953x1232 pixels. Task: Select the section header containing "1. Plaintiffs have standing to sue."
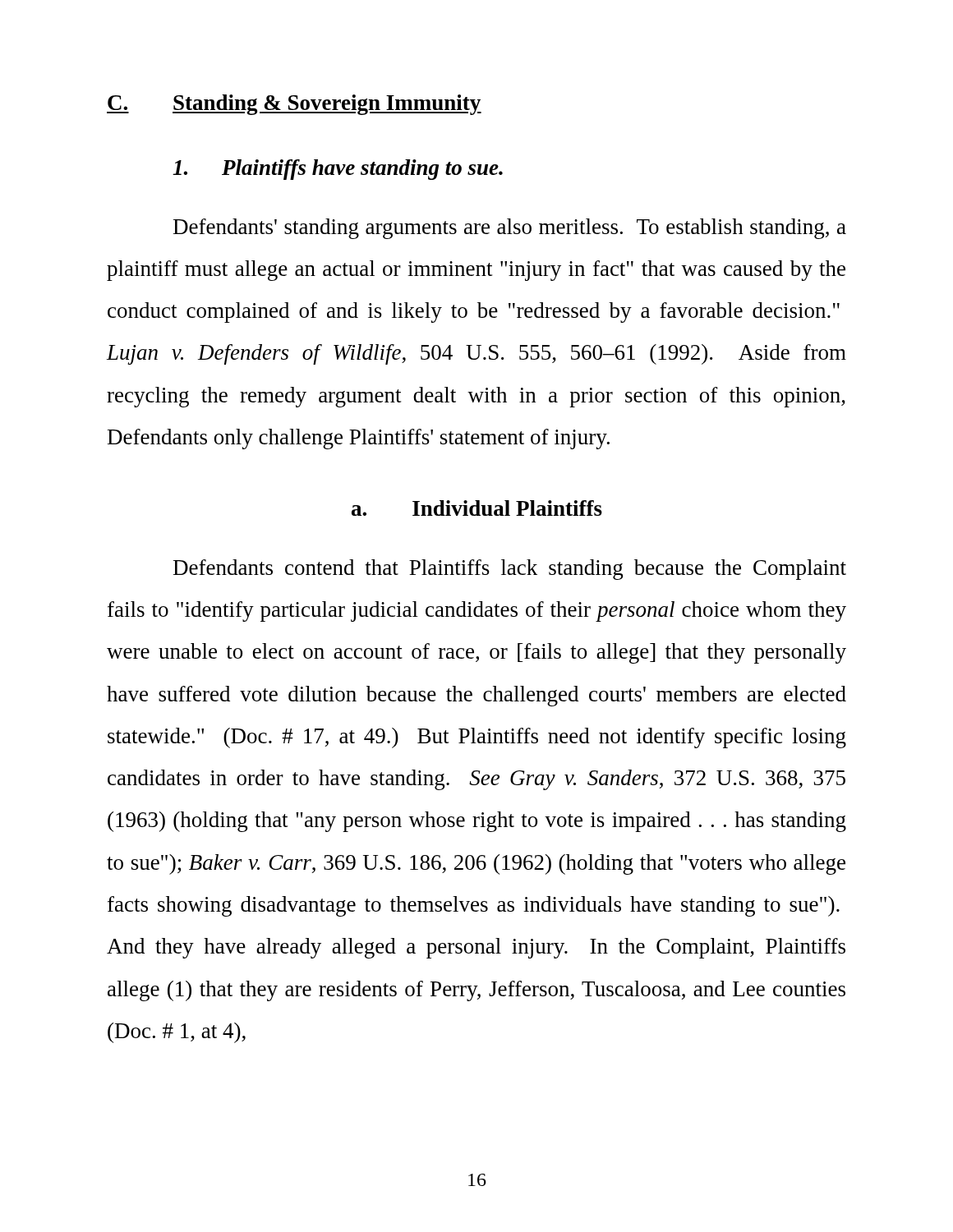click(x=338, y=168)
